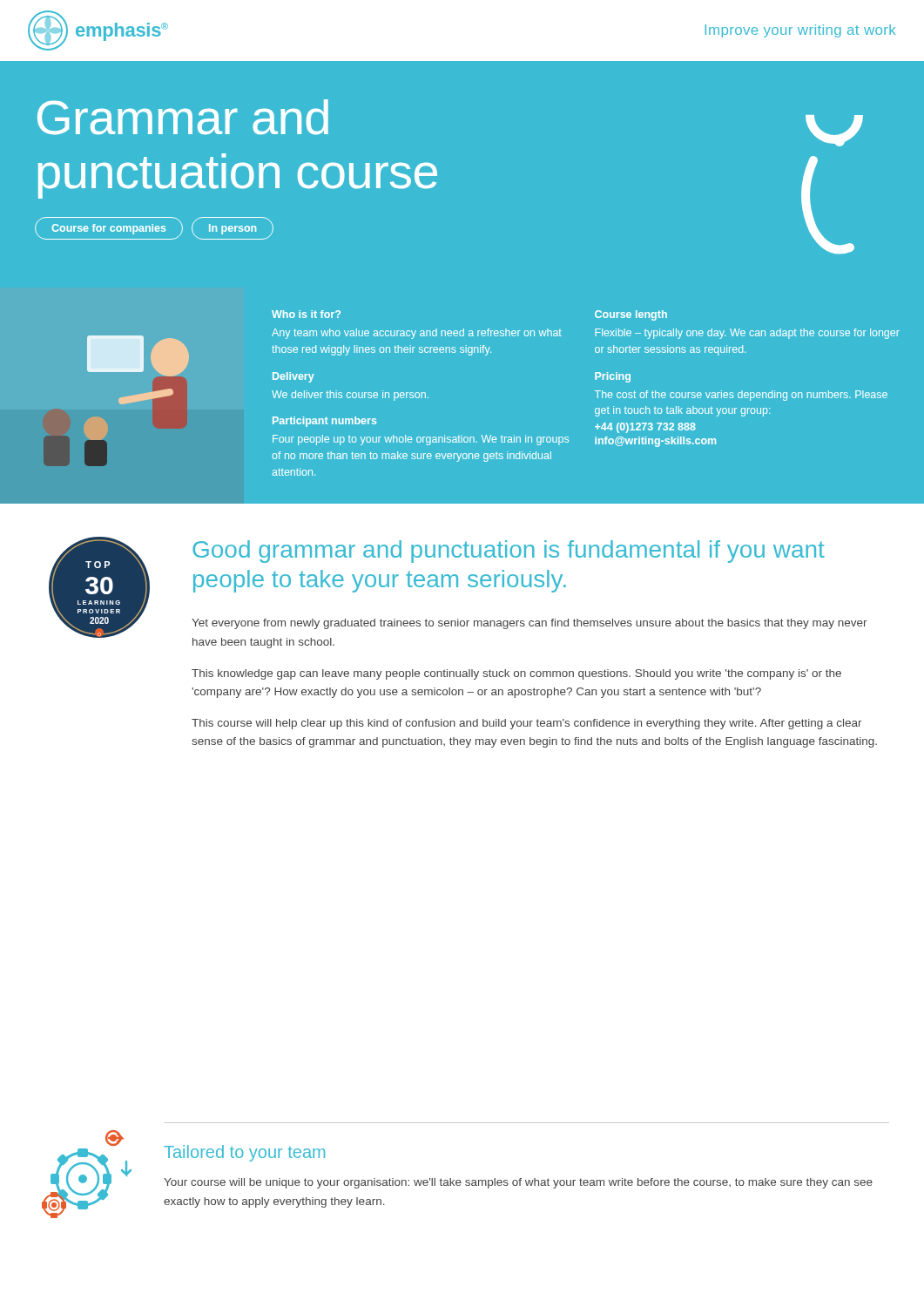Screen dimensions: 1307x924
Task: Point to the block beginning "Who is it for? Any team"
Action: pos(586,396)
